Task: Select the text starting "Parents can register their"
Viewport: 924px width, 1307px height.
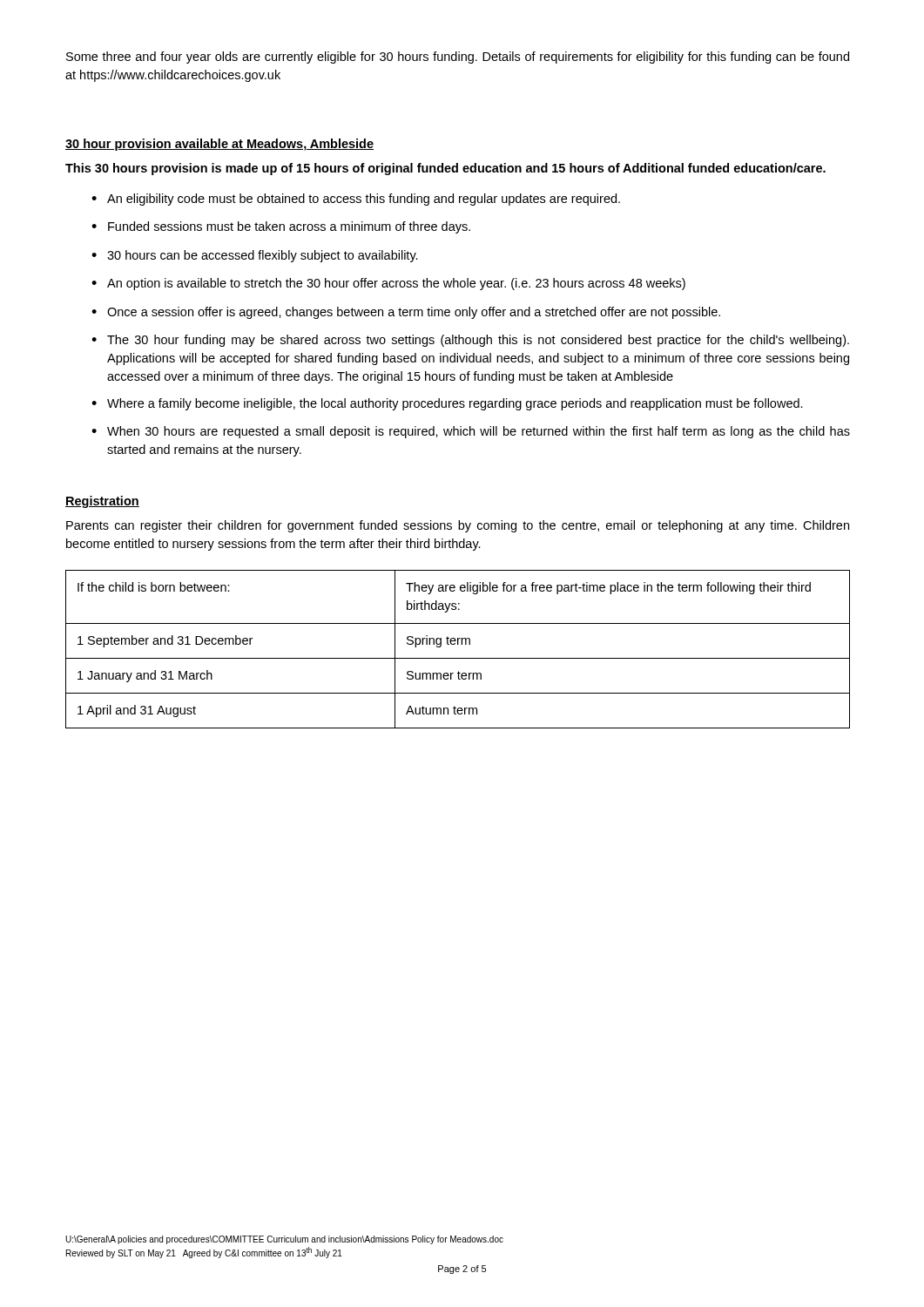Action: (458, 535)
